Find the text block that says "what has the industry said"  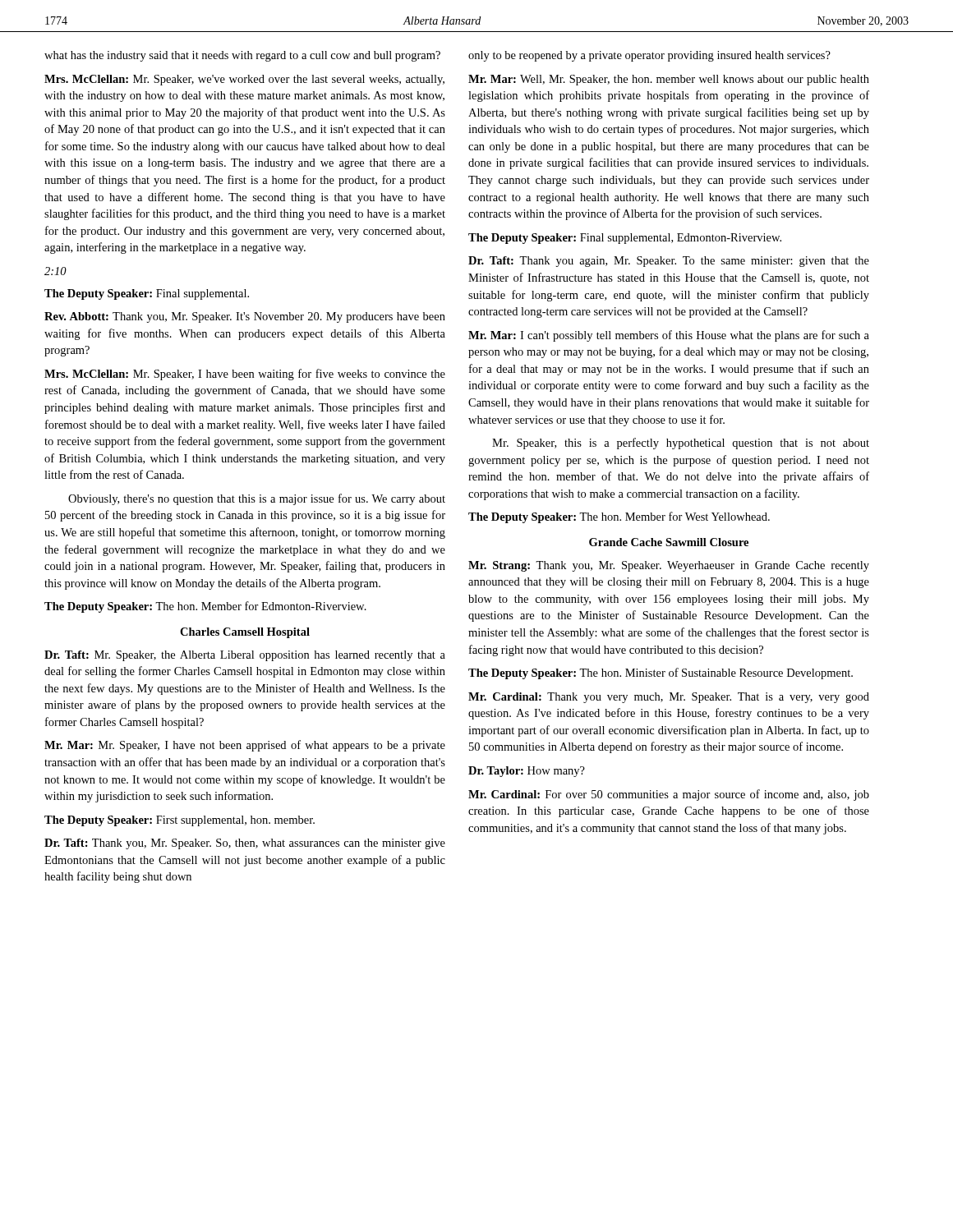pyautogui.click(x=245, y=55)
